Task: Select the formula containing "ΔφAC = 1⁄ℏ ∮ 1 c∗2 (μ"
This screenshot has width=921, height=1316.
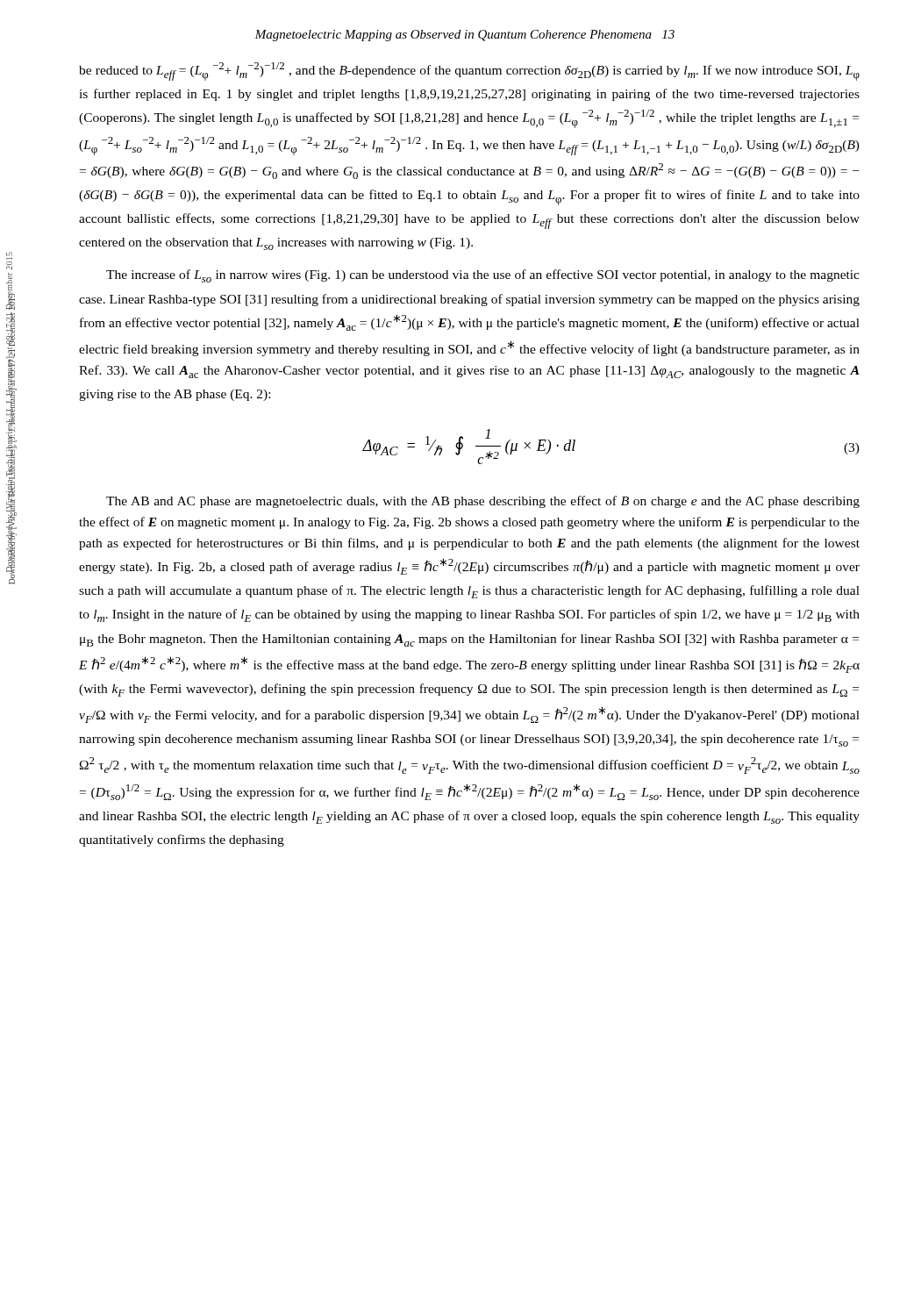Action: [459, 446]
